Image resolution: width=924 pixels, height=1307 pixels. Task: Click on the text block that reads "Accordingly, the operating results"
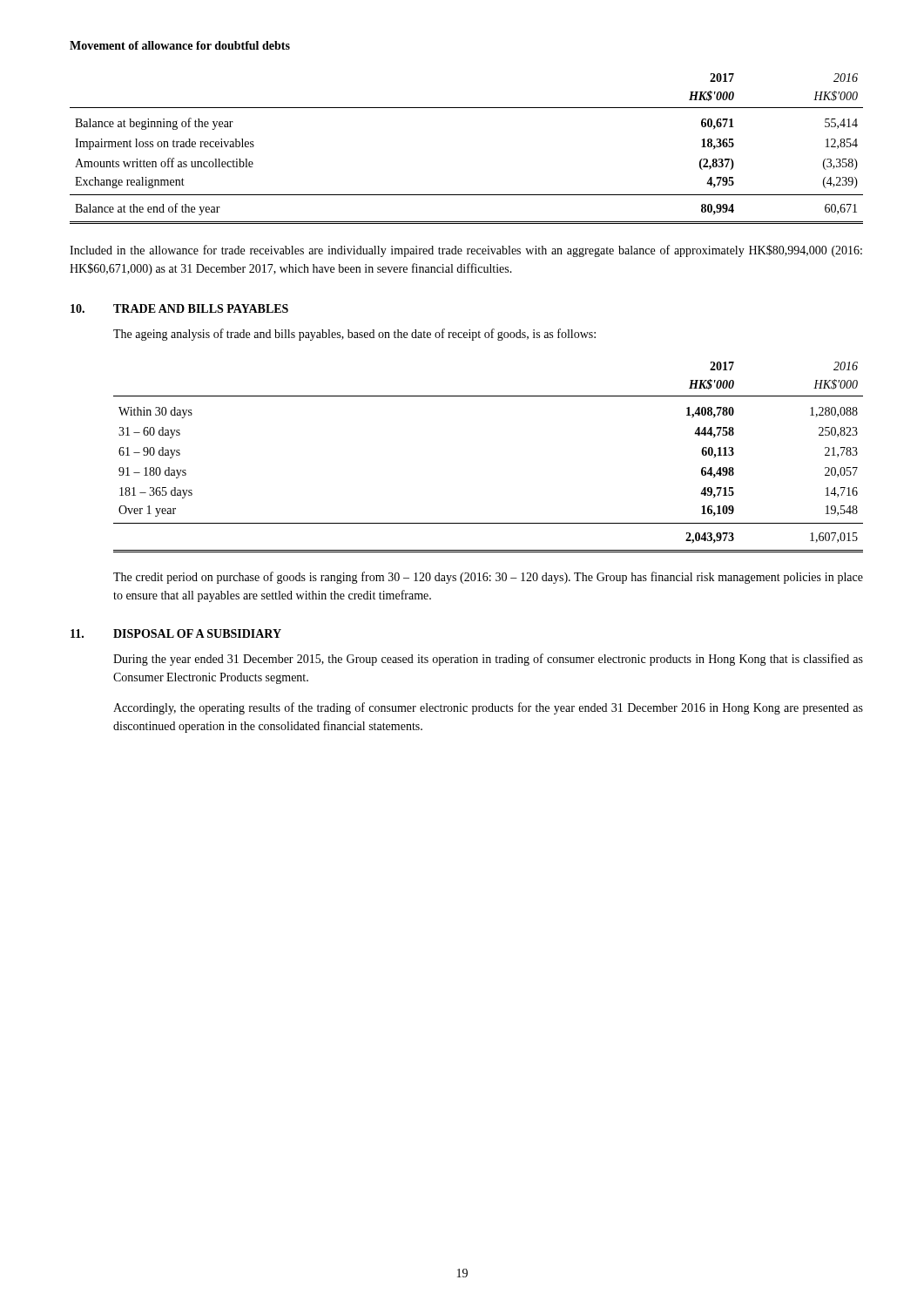tap(488, 717)
